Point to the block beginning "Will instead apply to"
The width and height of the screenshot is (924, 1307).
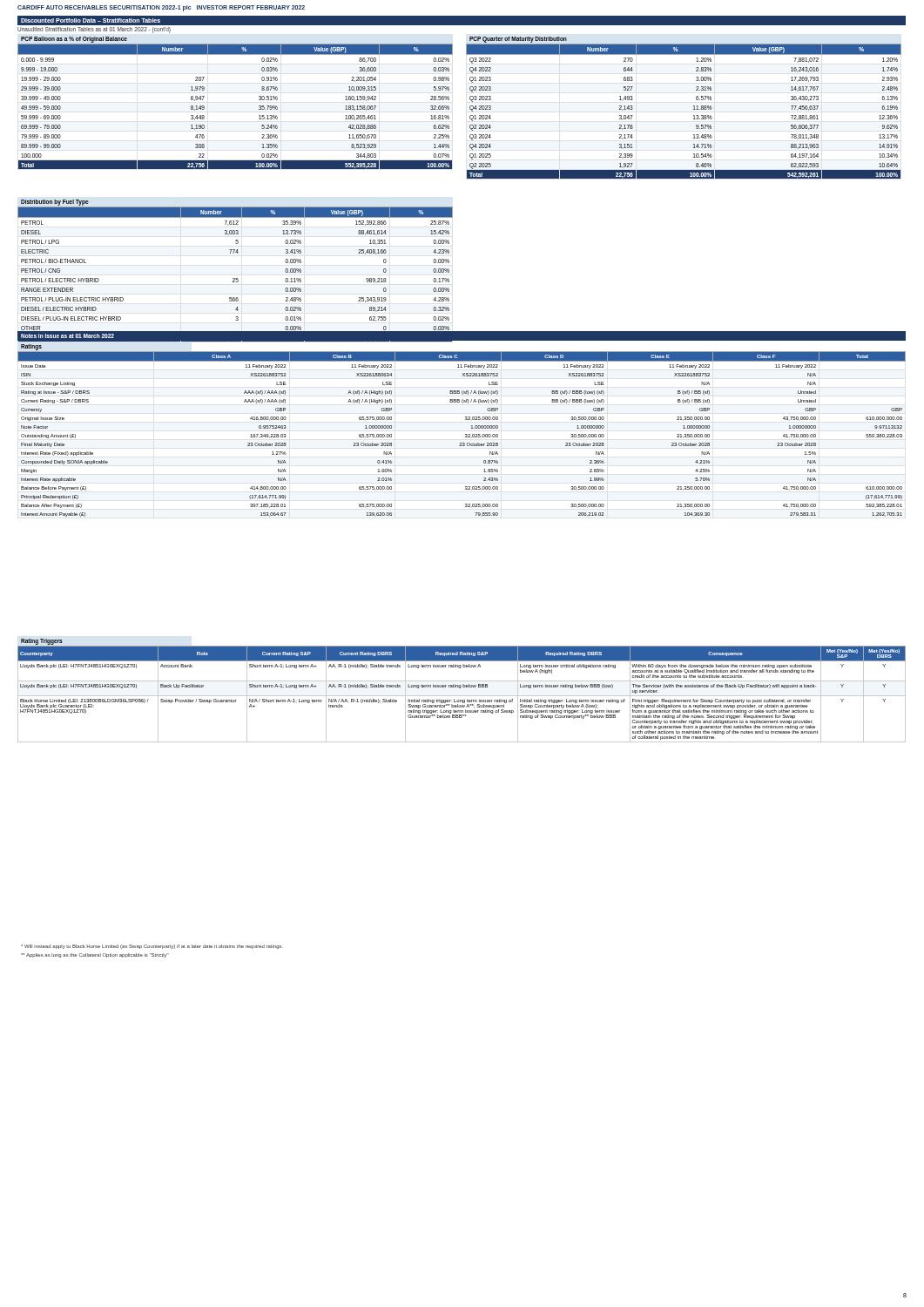(x=152, y=946)
